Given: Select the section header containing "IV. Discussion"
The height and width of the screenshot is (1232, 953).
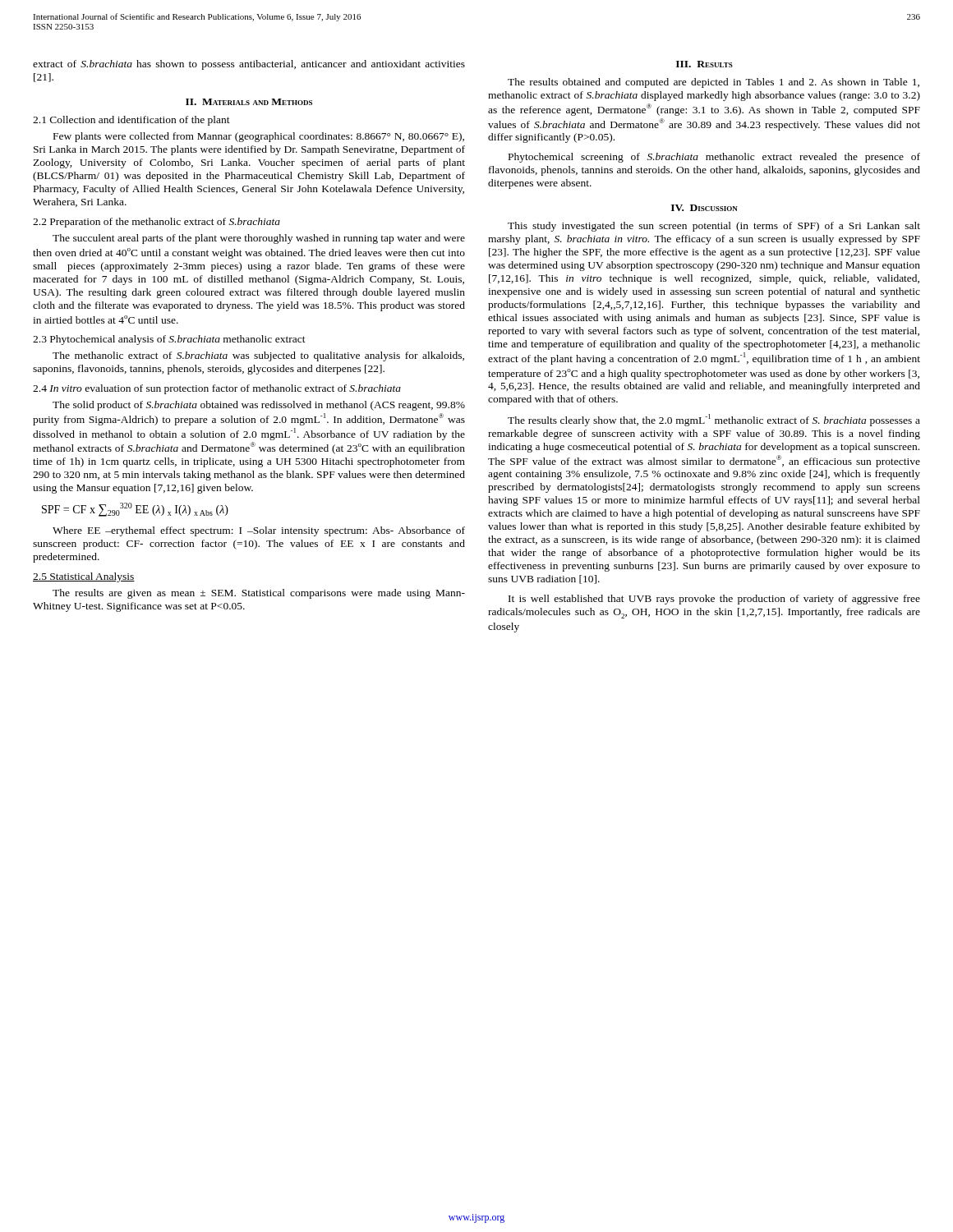Looking at the screenshot, I should point(704,207).
